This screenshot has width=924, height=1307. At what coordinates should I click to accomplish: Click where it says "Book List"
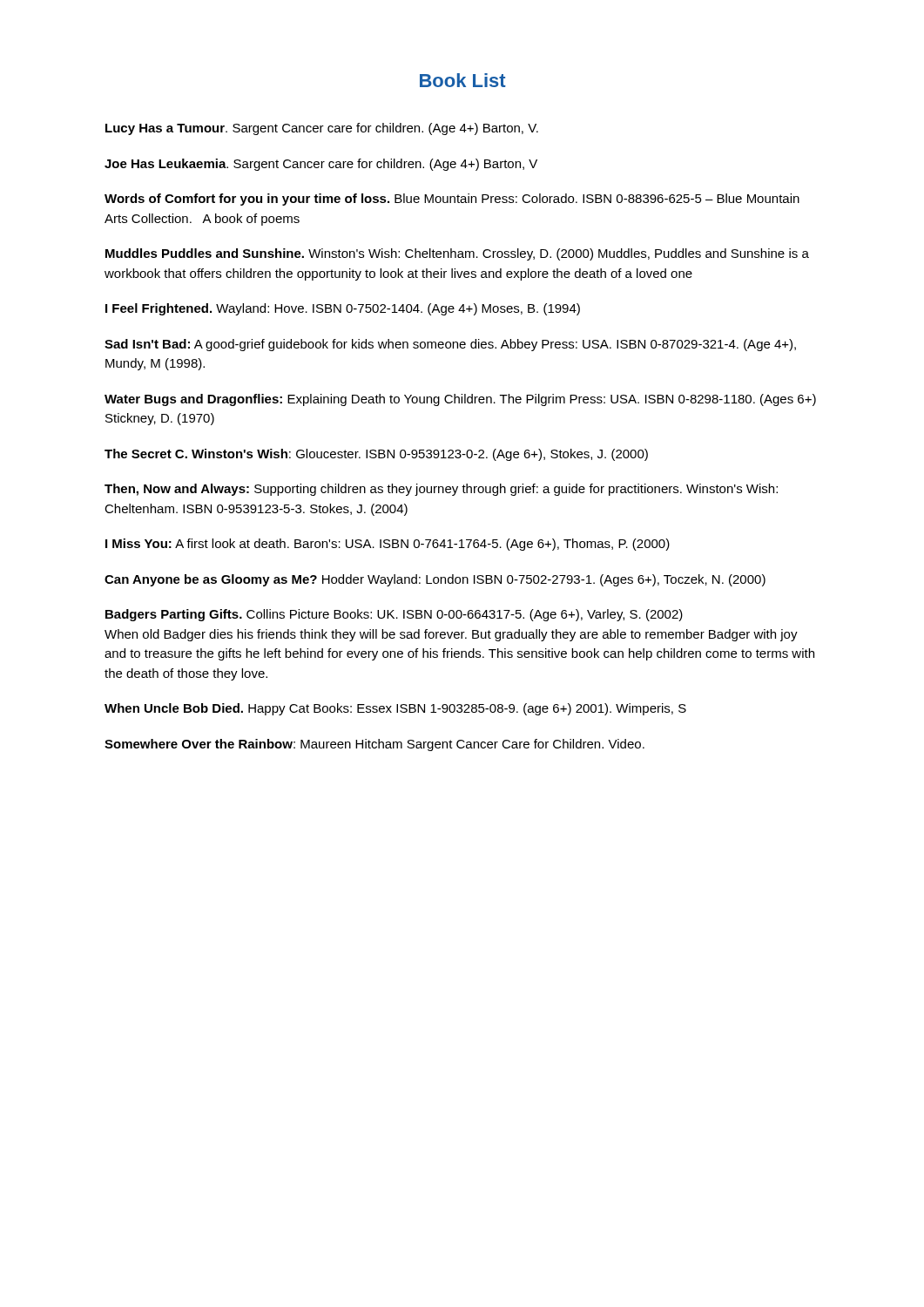pos(462,81)
